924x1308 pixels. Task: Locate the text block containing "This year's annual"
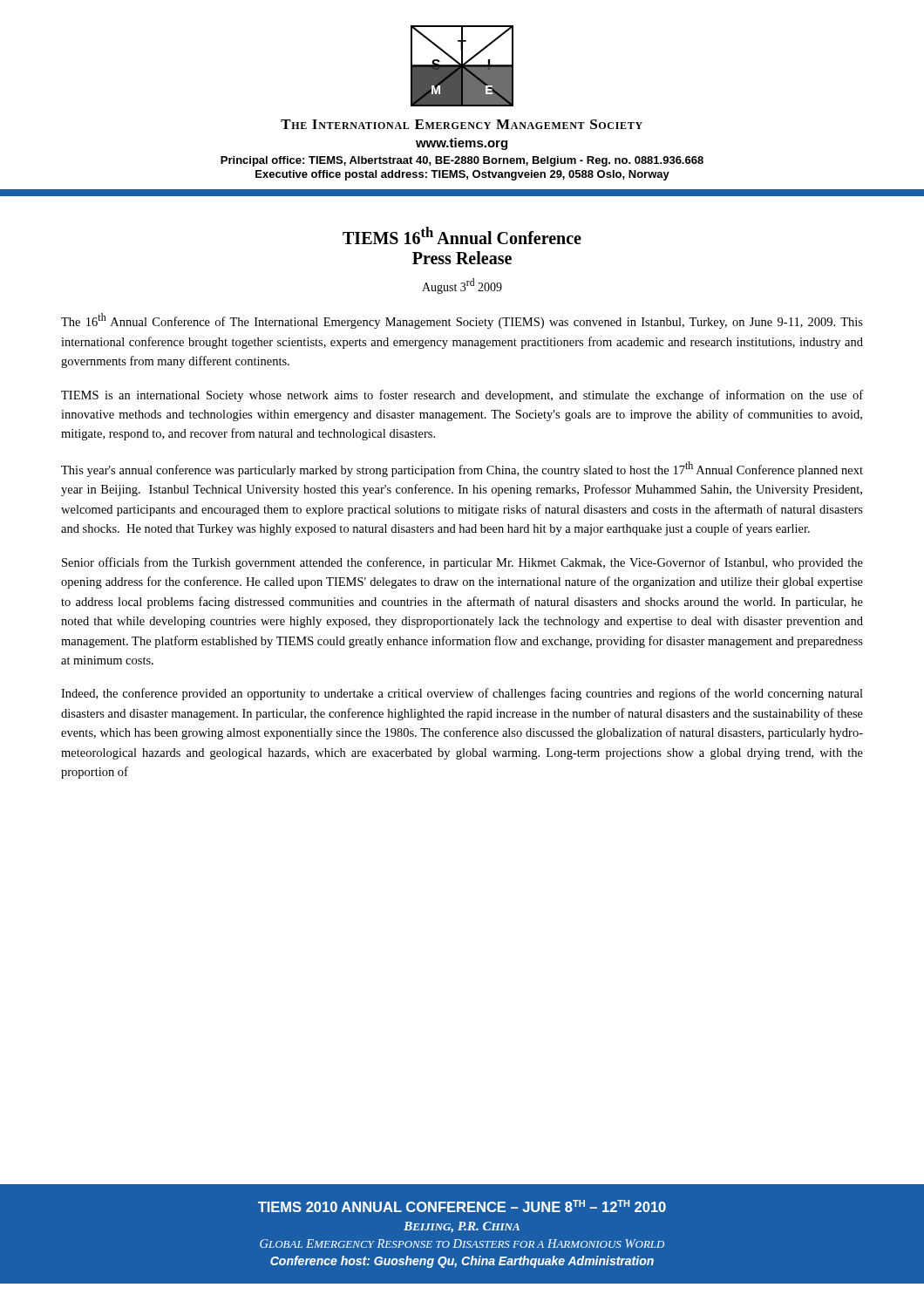point(462,498)
